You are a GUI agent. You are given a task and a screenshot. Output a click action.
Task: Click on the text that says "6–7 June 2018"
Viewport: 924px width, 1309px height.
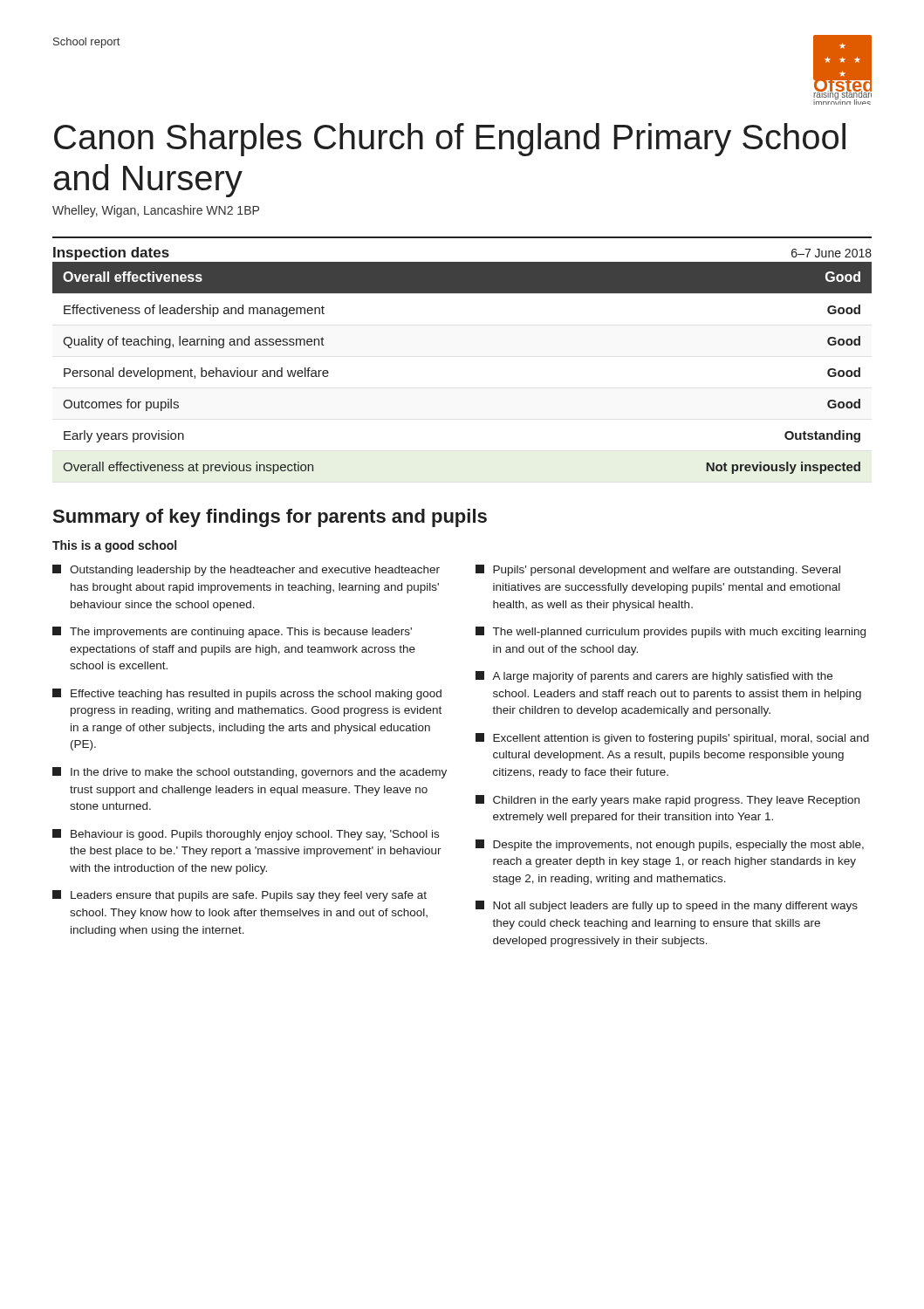(x=831, y=253)
